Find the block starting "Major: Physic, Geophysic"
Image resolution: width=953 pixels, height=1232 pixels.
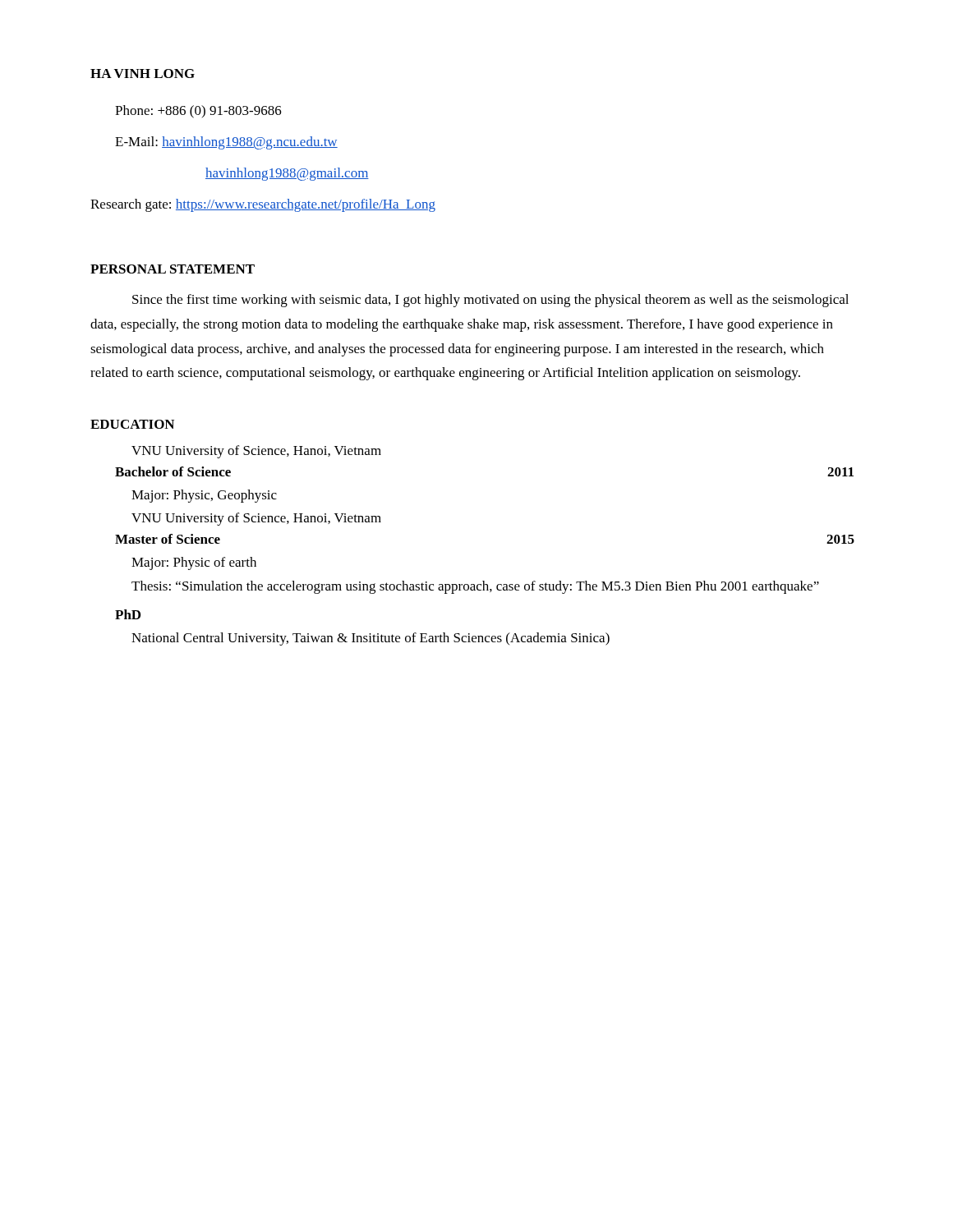click(204, 495)
